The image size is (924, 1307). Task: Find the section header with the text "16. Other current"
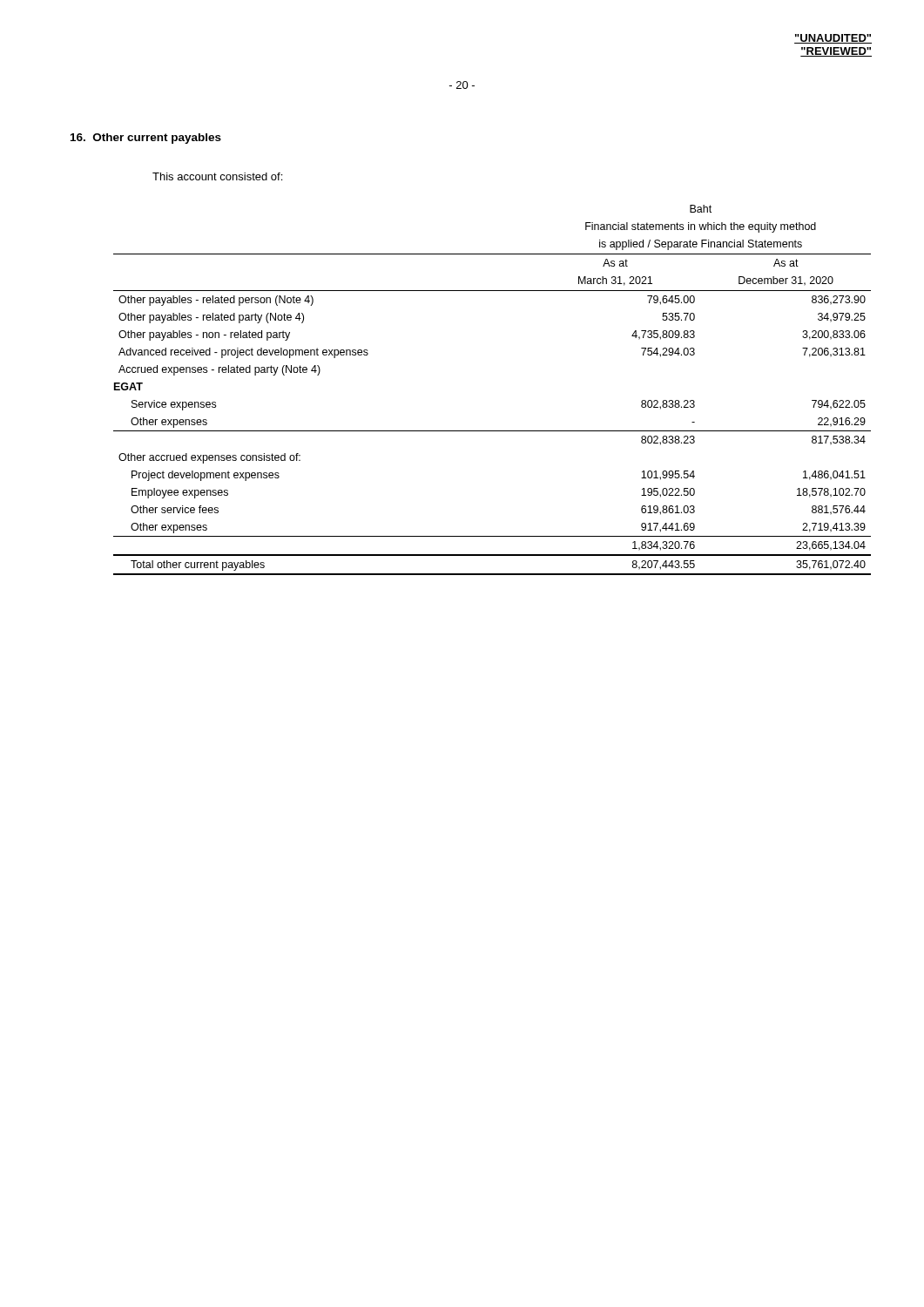click(145, 137)
